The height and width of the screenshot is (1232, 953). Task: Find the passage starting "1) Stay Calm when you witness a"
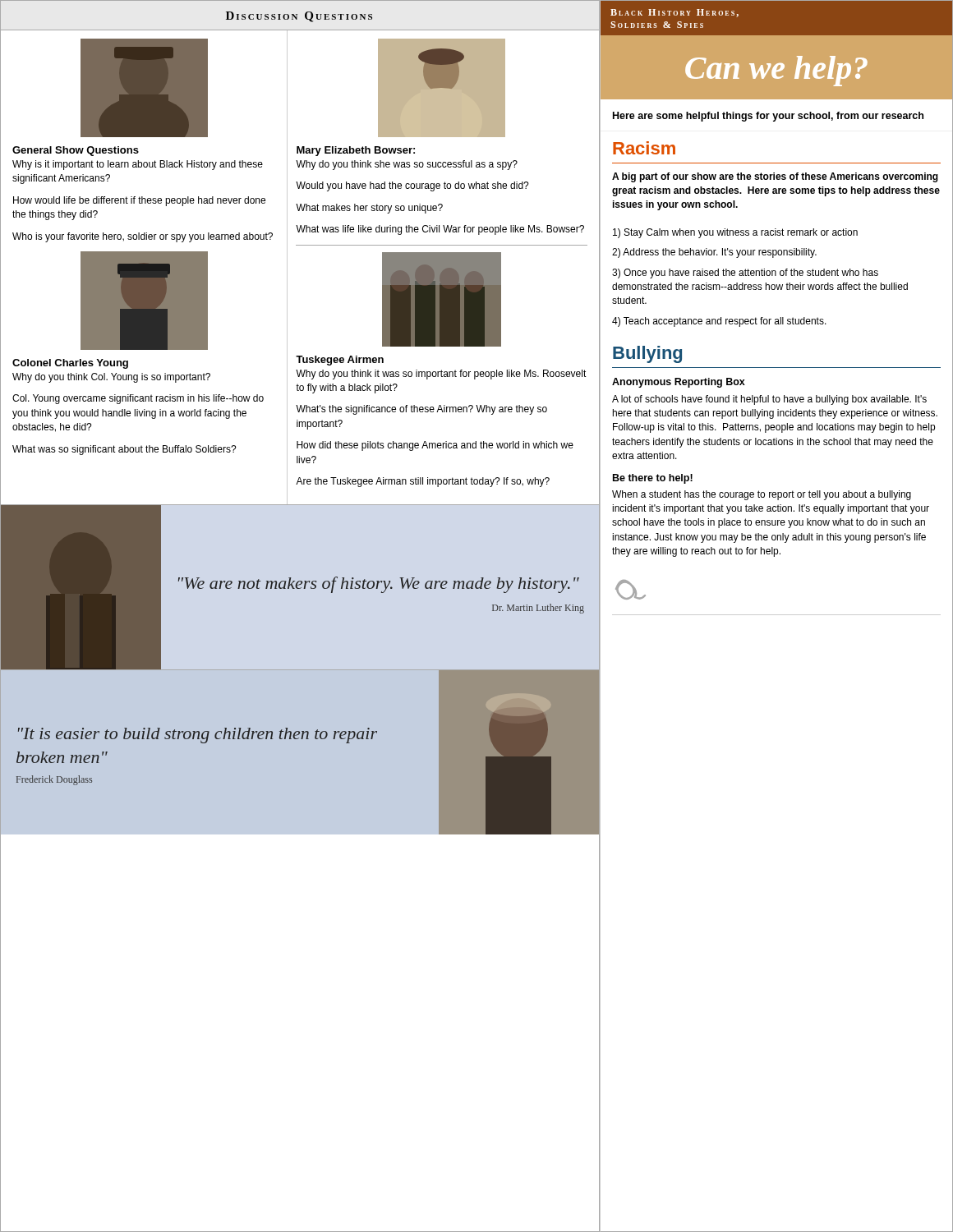point(735,232)
